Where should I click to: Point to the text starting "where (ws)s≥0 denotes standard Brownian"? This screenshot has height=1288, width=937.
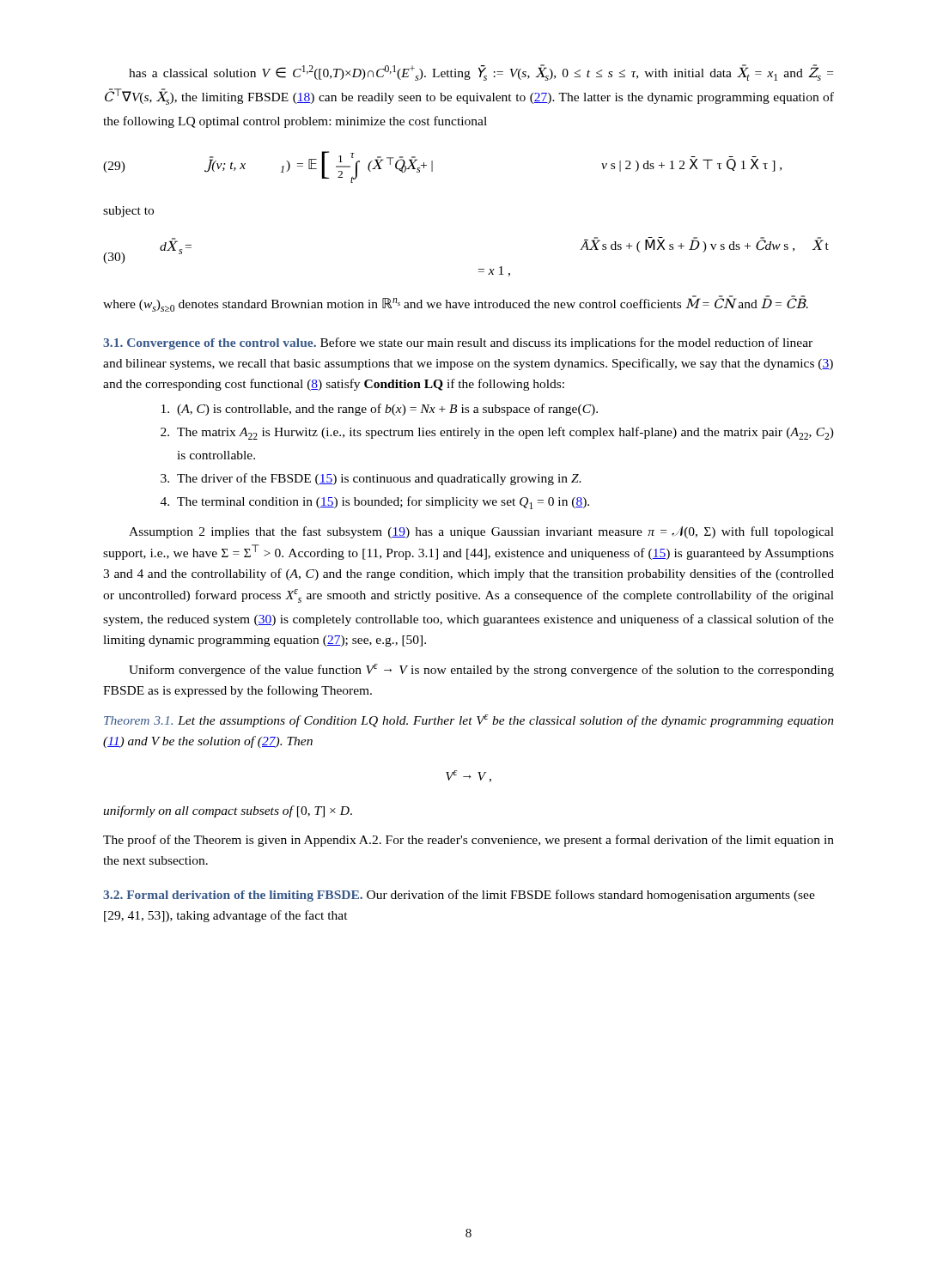468,305
